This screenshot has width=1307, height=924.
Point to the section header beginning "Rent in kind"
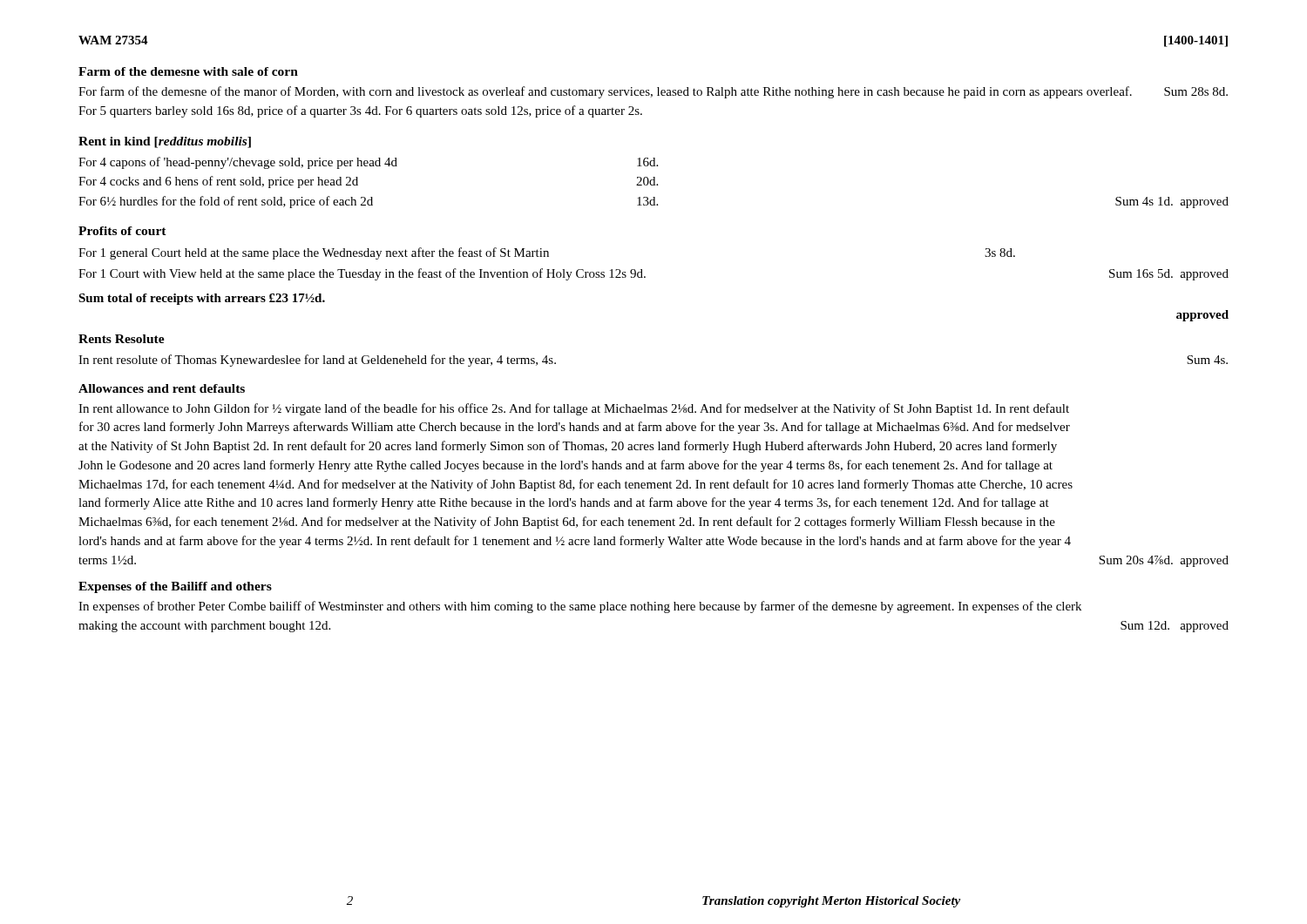(x=165, y=140)
